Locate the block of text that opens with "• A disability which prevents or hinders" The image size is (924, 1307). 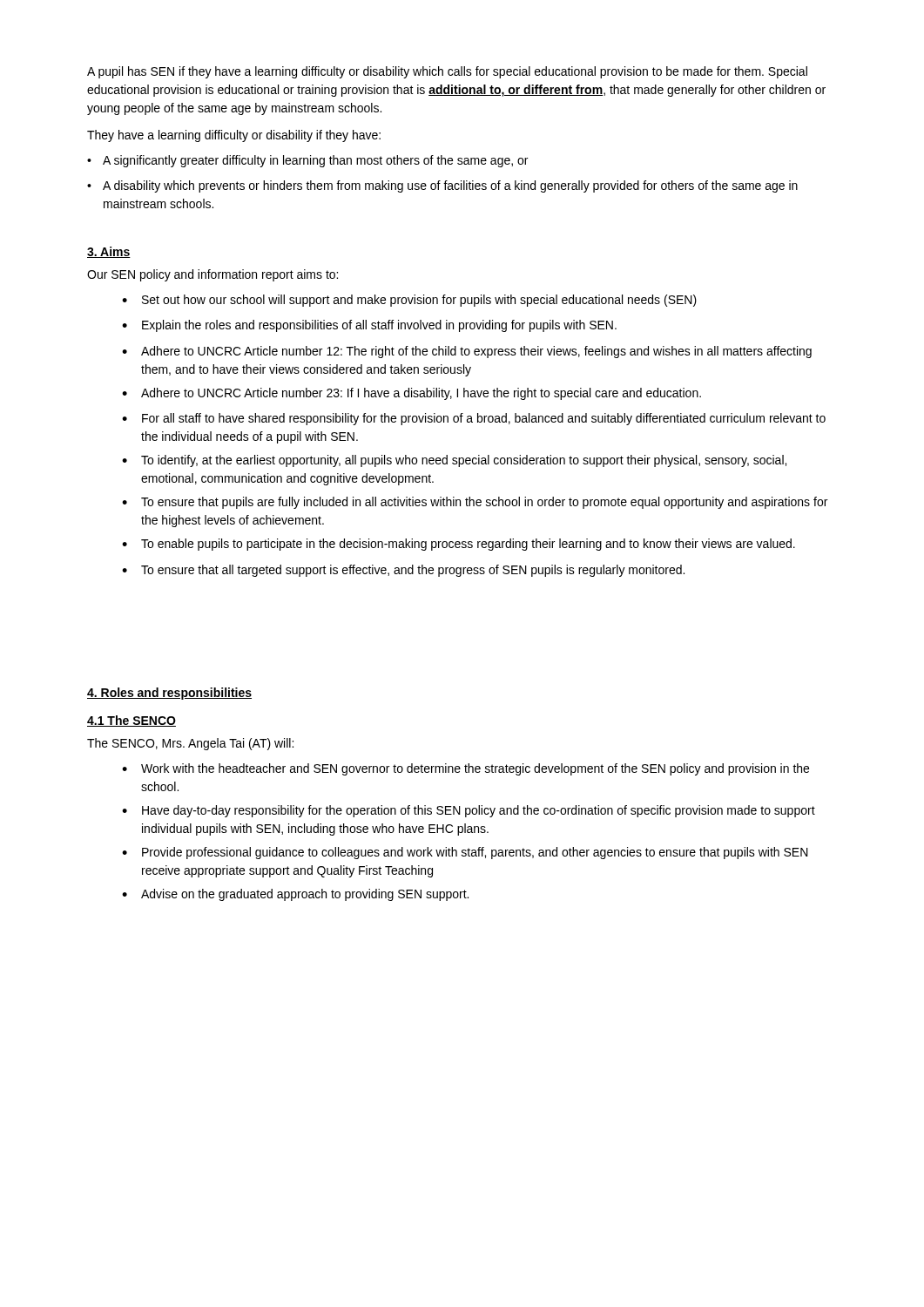click(x=462, y=195)
